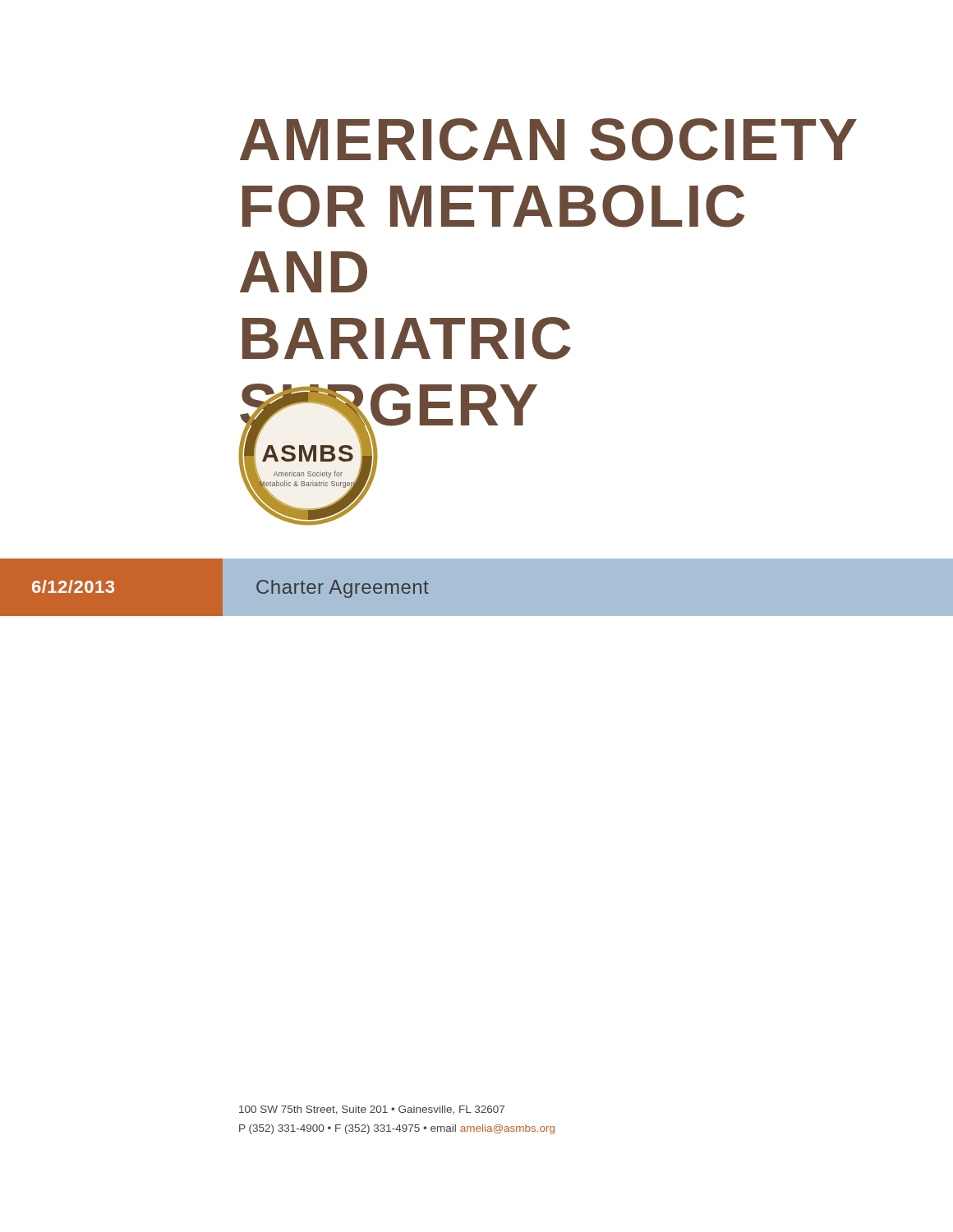Find the element starting "100 SW 75th Street, Suite 201"
The image size is (953, 1232).
pos(397,1119)
